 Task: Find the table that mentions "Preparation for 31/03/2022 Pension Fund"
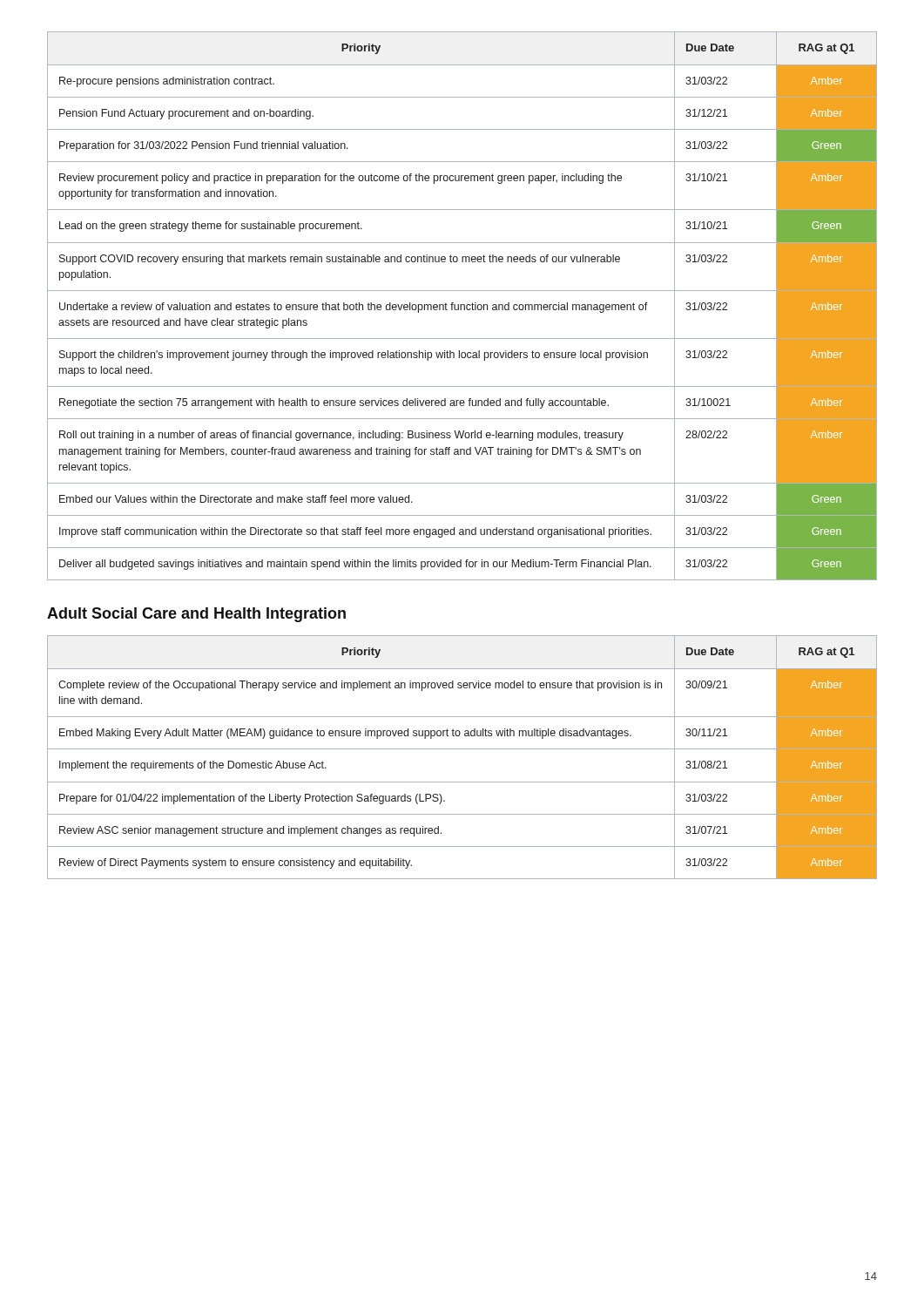click(x=462, y=306)
